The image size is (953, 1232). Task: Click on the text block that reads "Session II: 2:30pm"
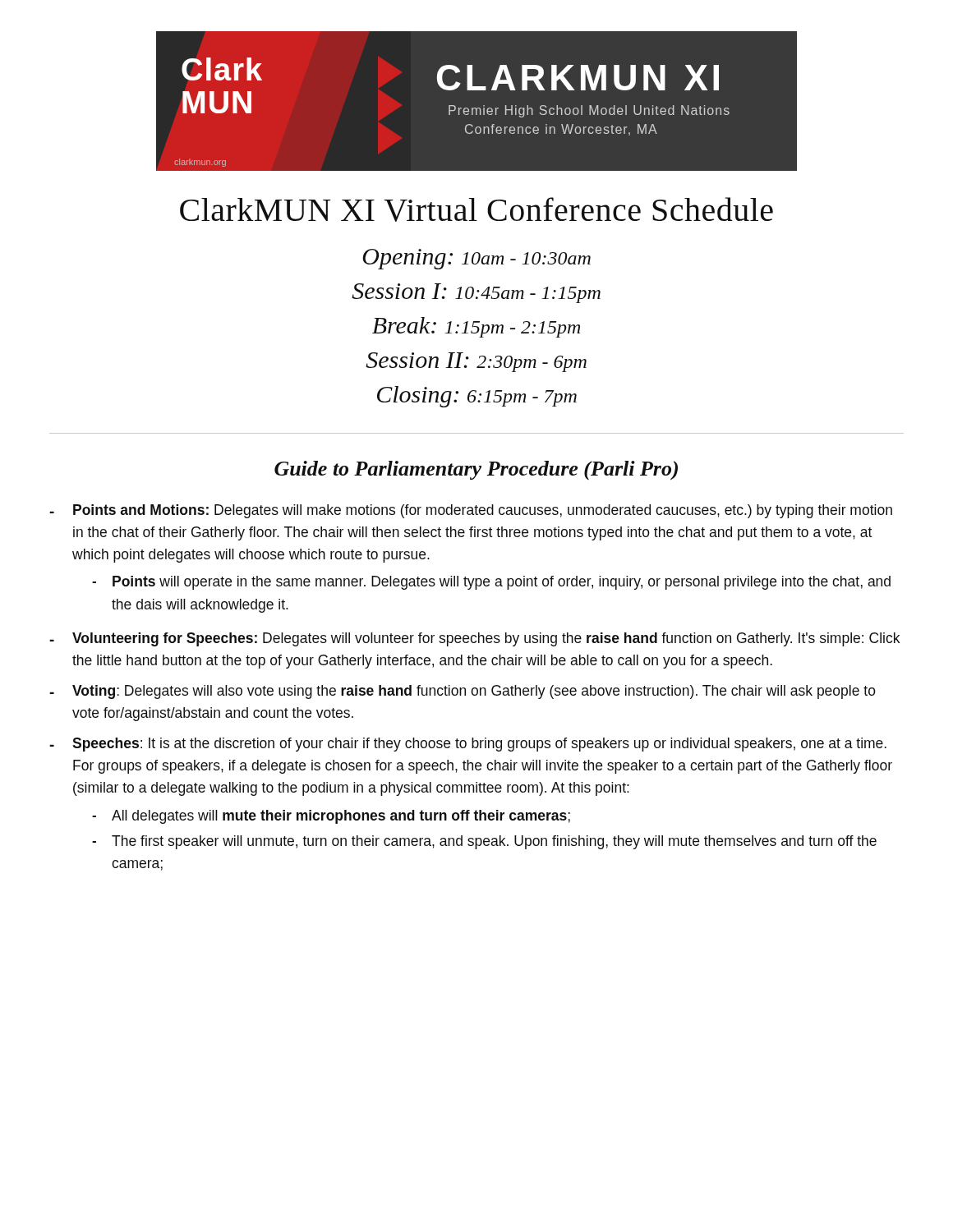point(476,360)
